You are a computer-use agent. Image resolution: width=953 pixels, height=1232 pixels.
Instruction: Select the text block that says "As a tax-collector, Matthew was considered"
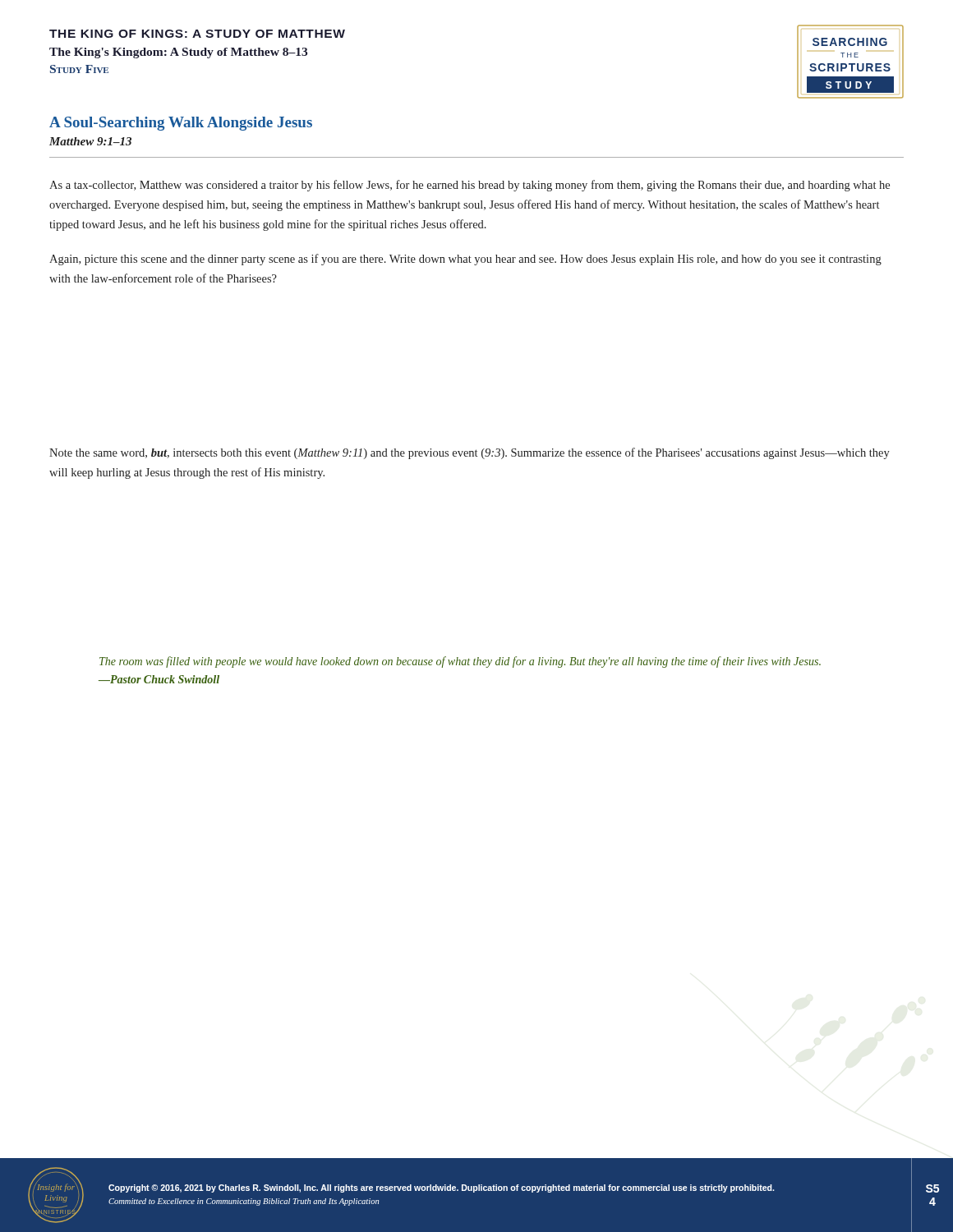(470, 204)
